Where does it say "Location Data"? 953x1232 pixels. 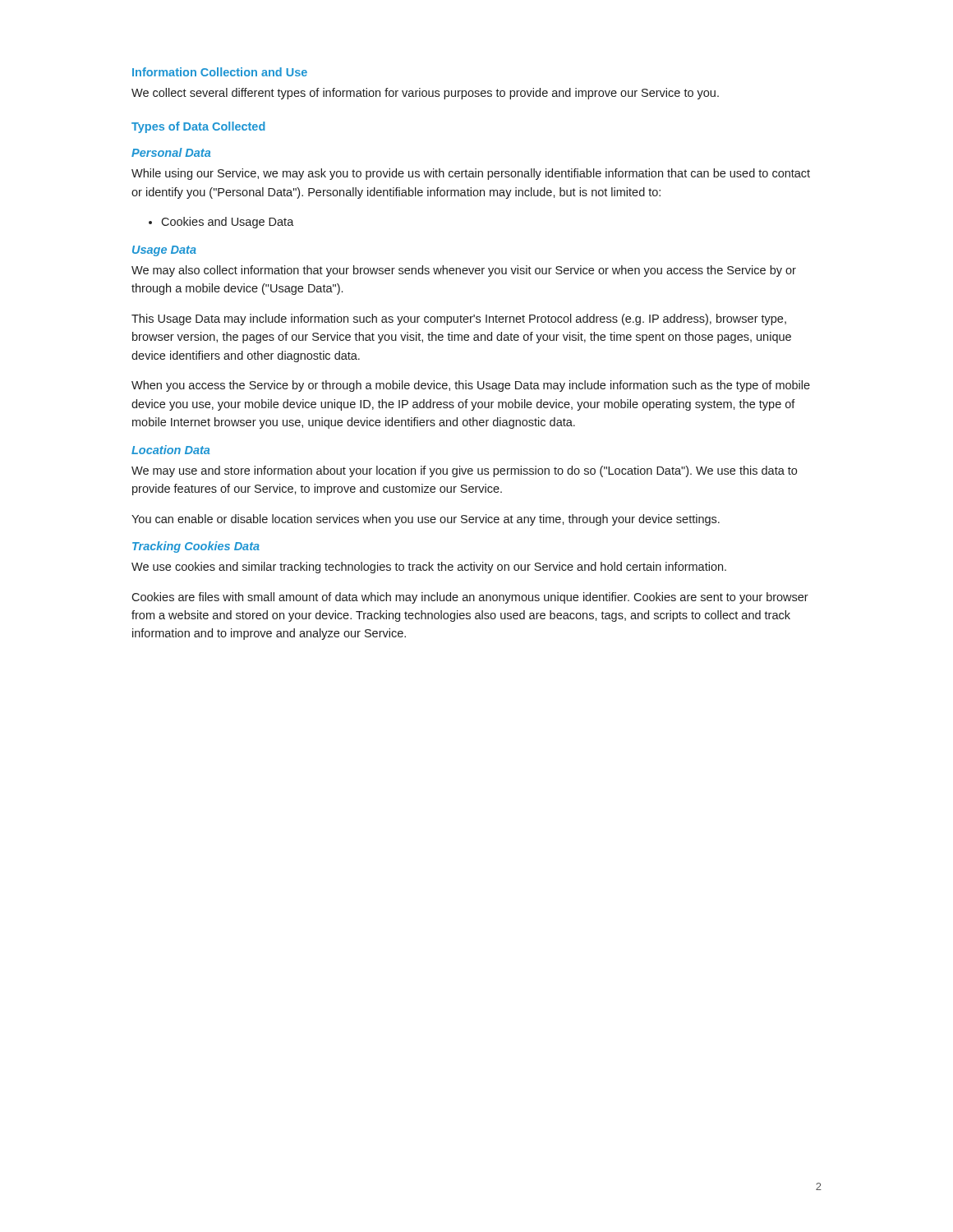pyautogui.click(x=171, y=450)
